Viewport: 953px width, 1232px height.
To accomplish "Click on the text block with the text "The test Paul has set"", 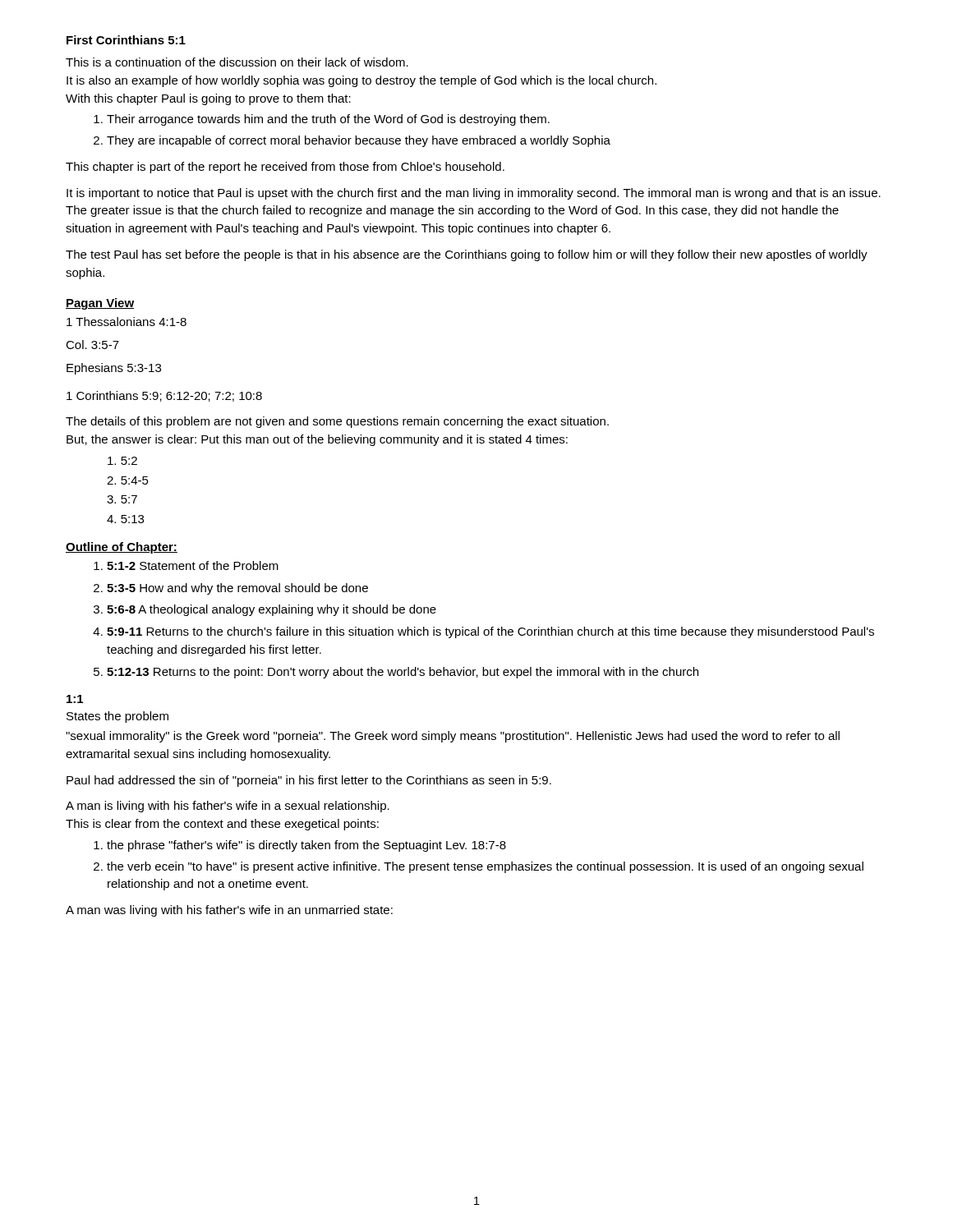I will (476, 263).
